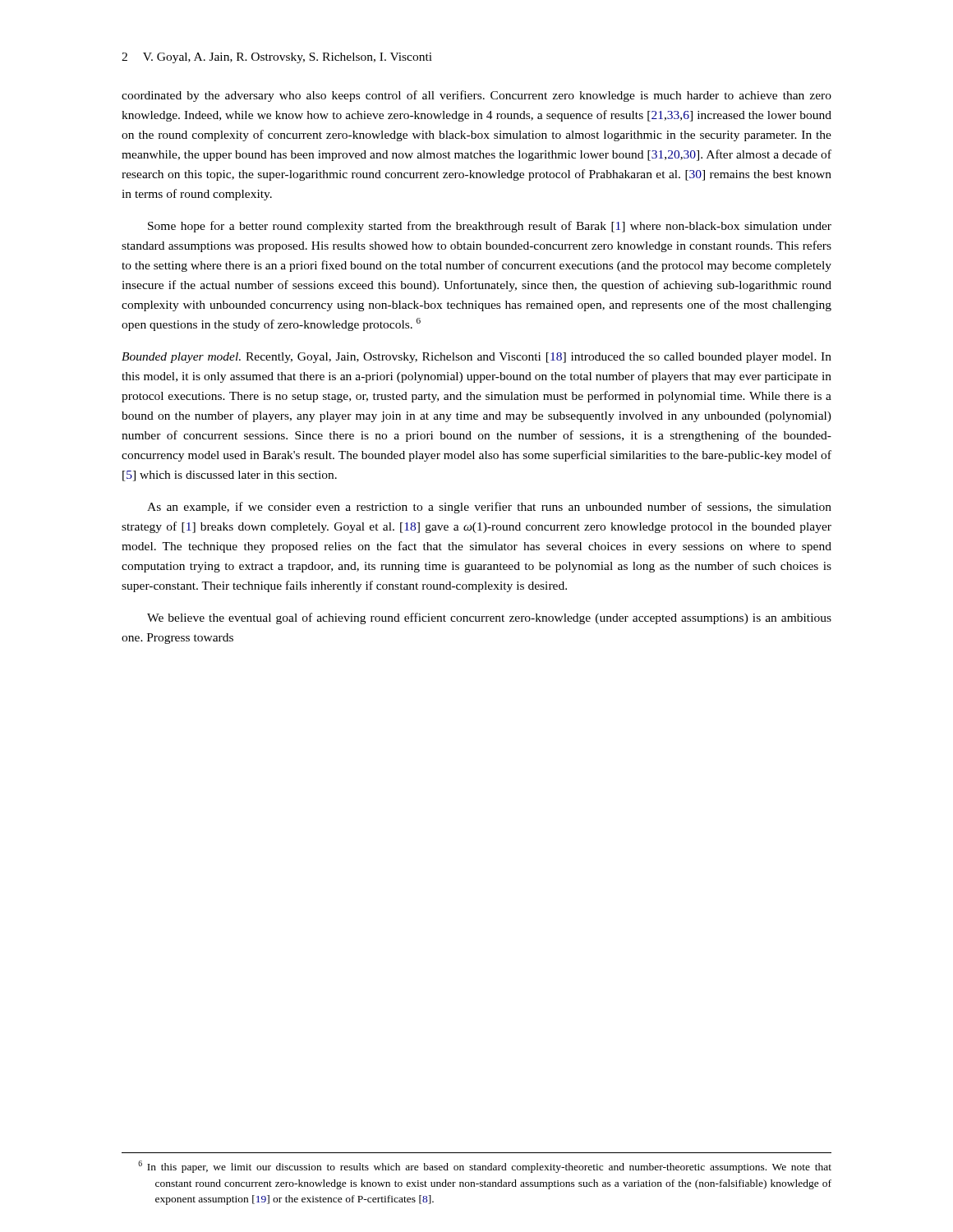Point to the block starting "Bounded player model. Recently, Goyal,"

tap(476, 416)
